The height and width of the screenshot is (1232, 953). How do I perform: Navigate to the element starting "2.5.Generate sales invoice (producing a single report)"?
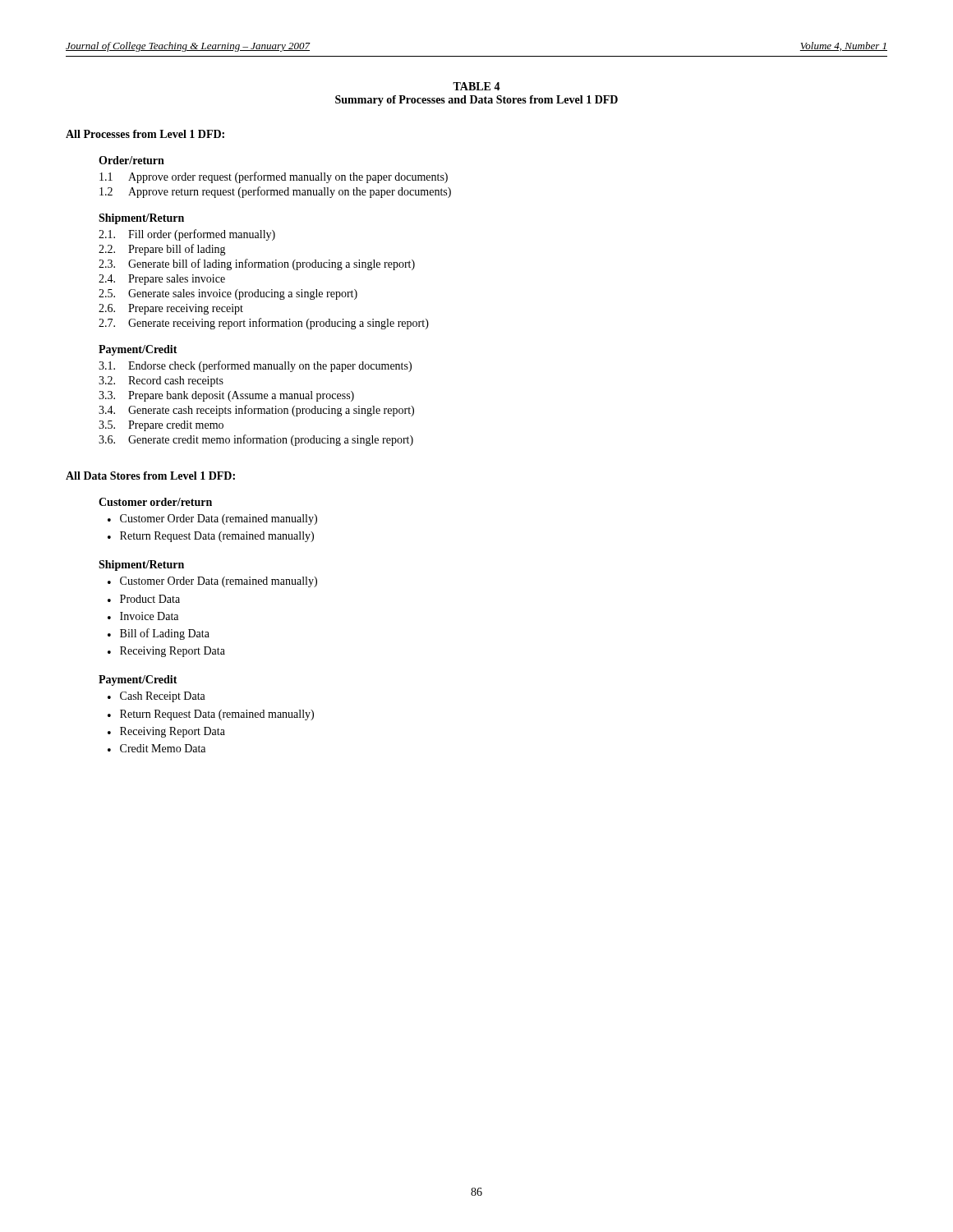coord(228,294)
